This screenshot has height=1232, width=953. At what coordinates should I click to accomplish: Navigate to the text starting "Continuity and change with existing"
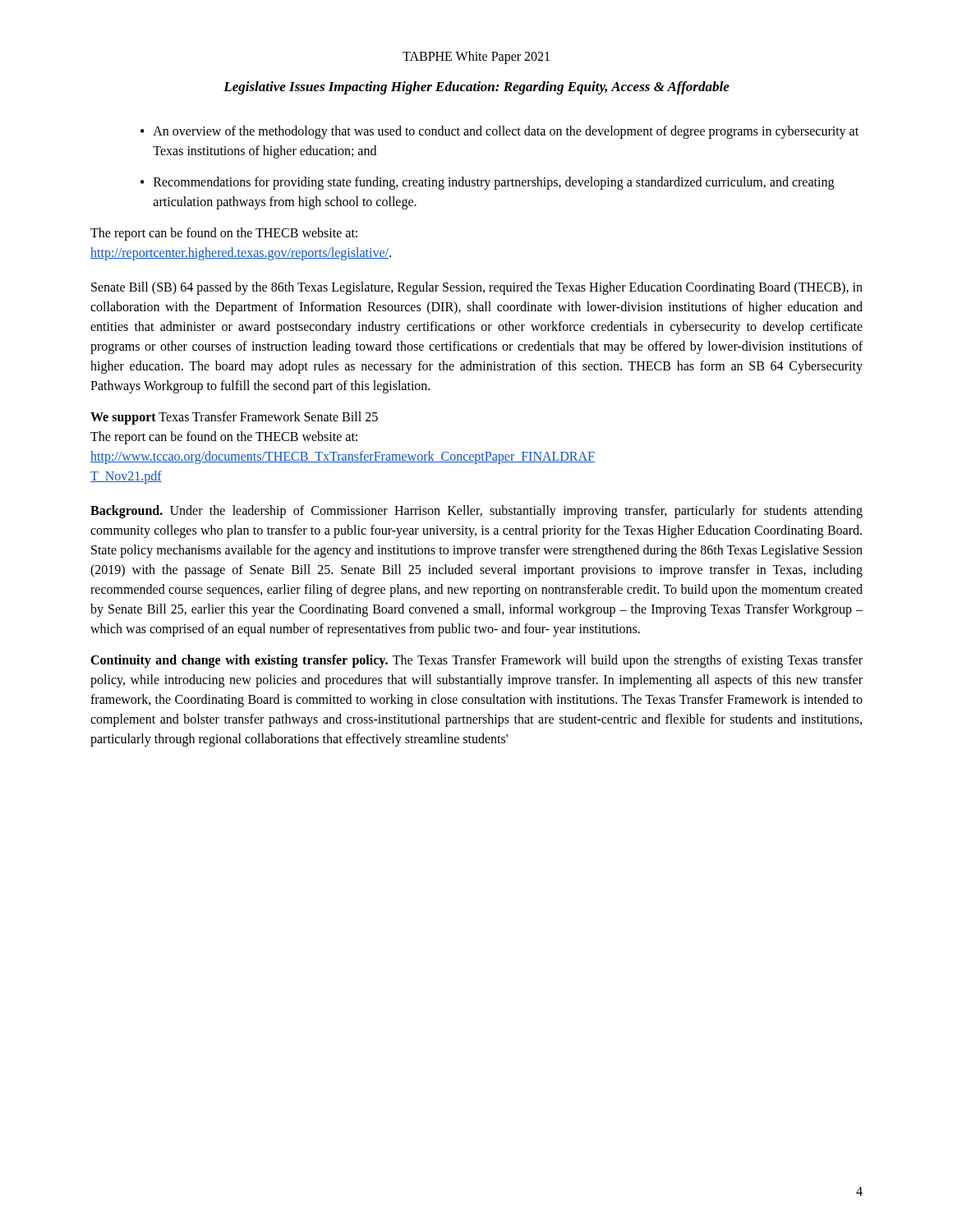tap(476, 699)
